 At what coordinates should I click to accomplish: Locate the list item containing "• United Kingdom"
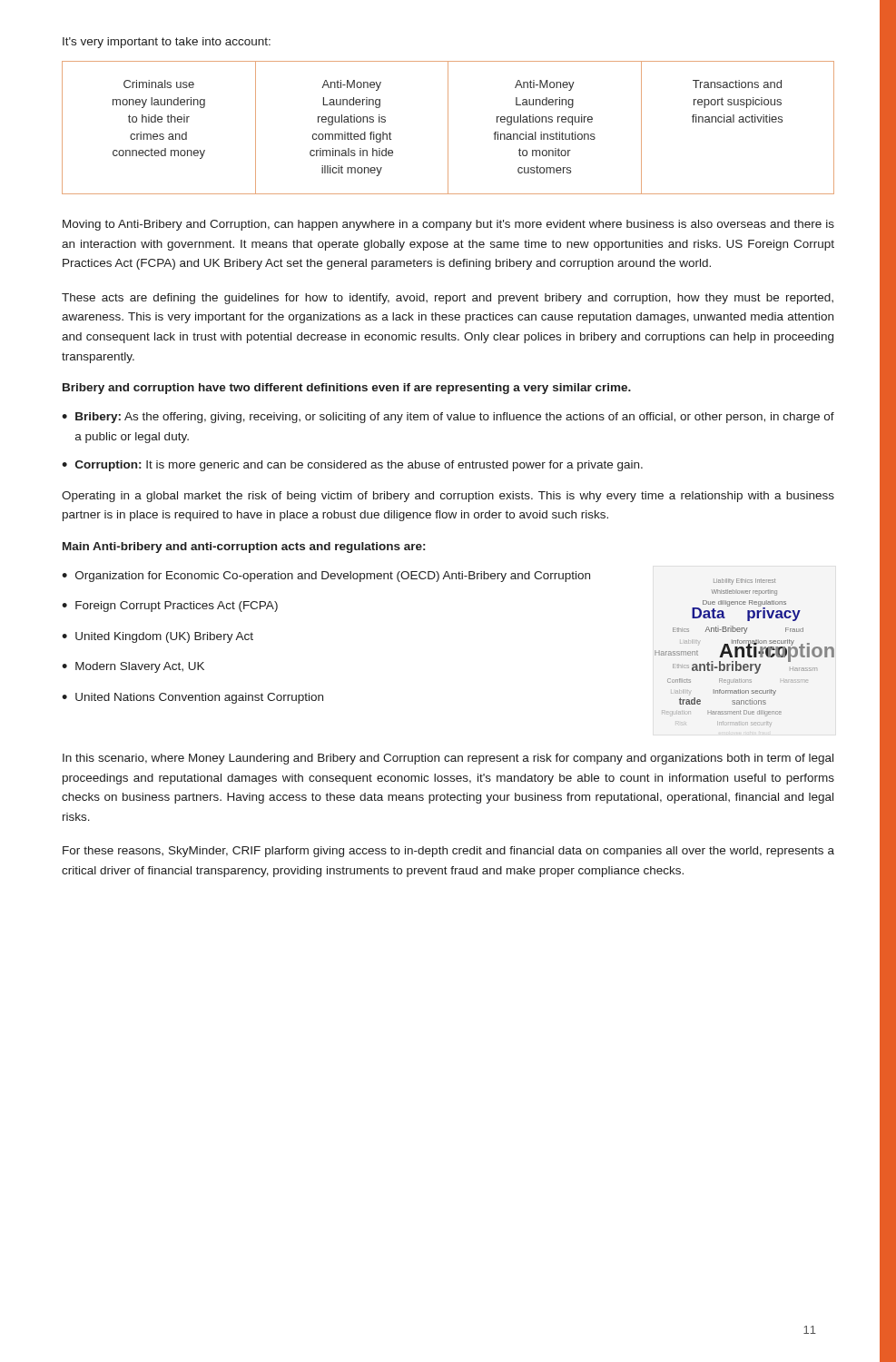coord(157,637)
